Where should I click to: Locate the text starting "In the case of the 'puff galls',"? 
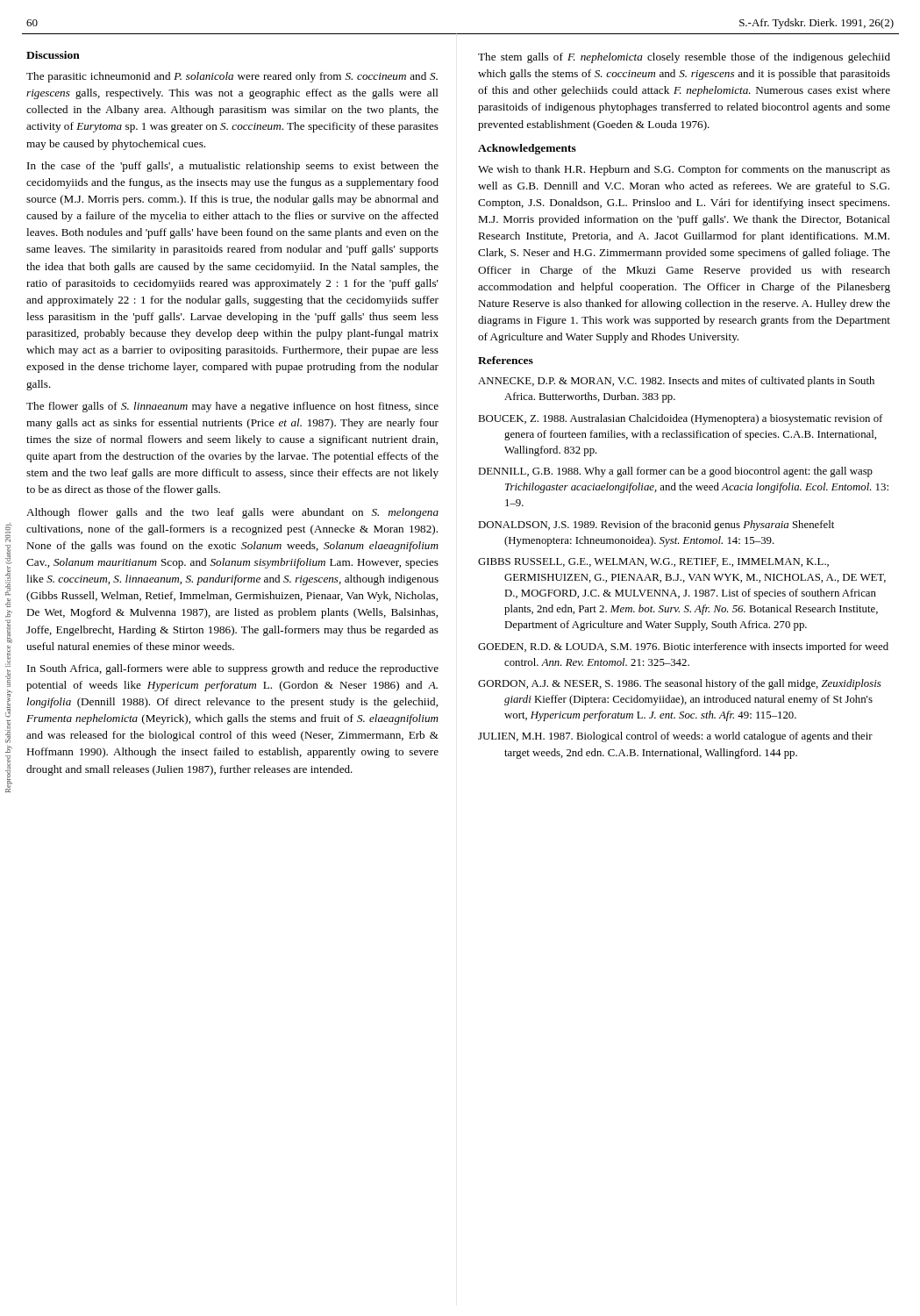[x=232, y=274]
